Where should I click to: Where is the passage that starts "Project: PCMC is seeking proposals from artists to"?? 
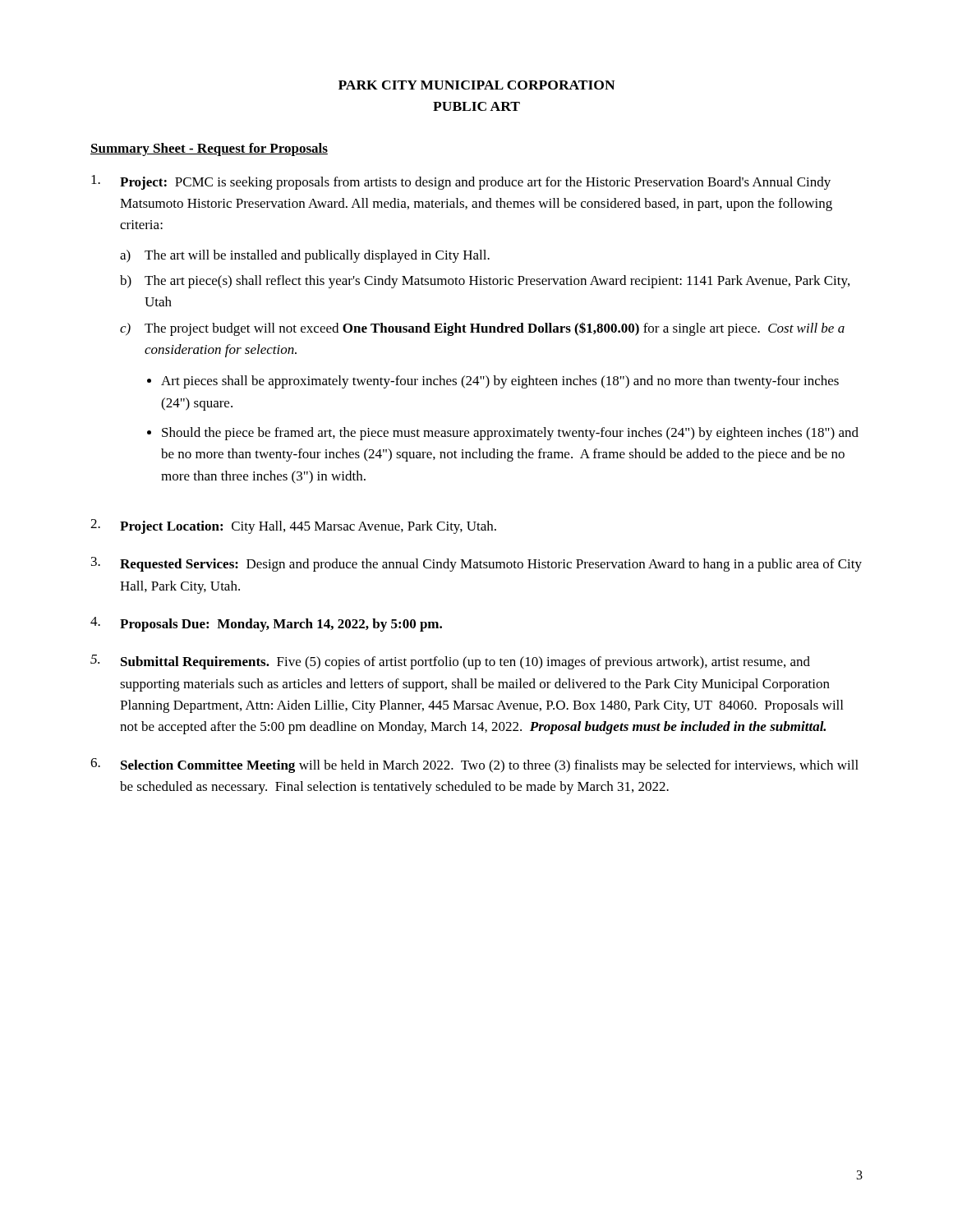click(x=476, y=335)
